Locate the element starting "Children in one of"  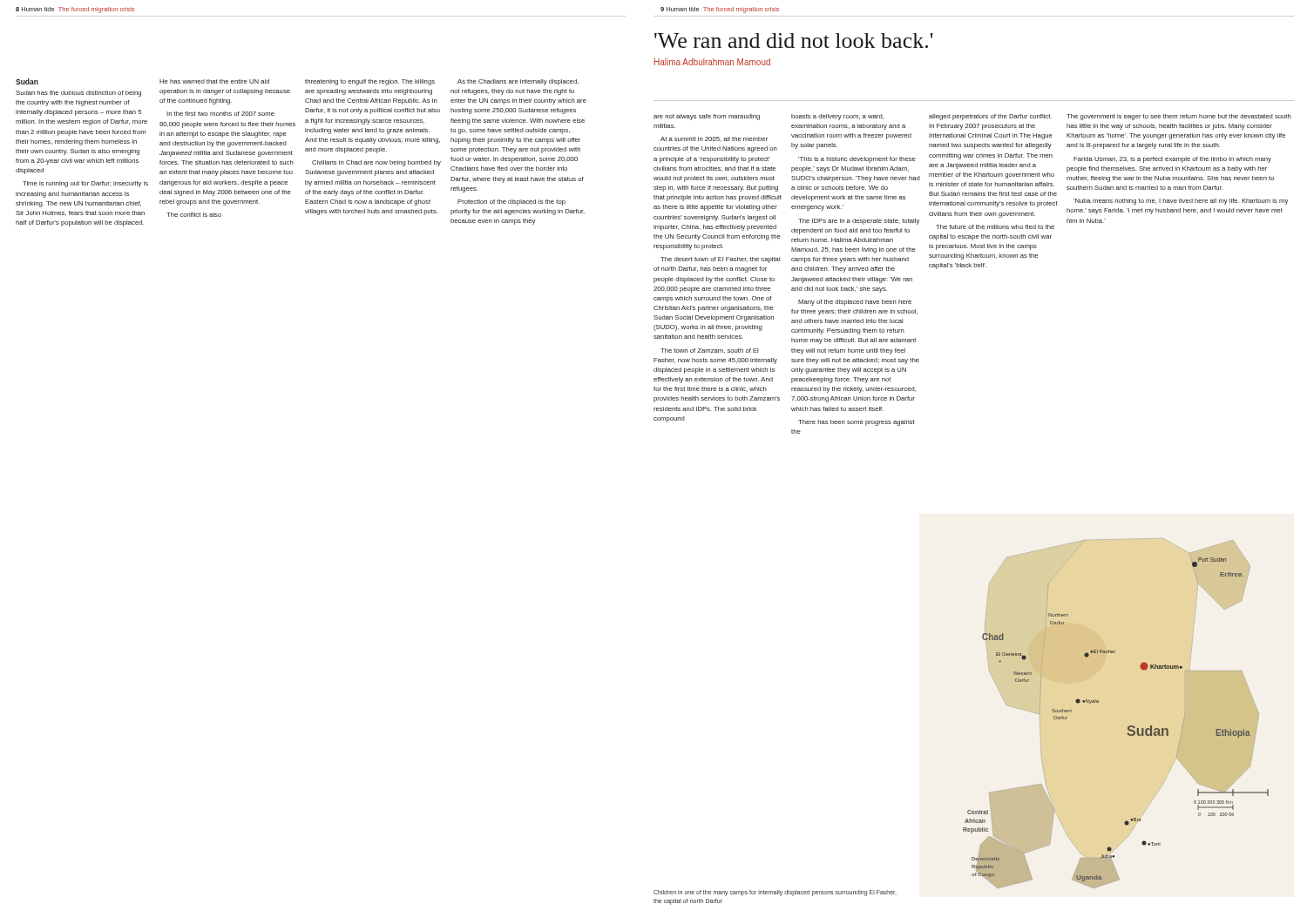click(x=775, y=896)
